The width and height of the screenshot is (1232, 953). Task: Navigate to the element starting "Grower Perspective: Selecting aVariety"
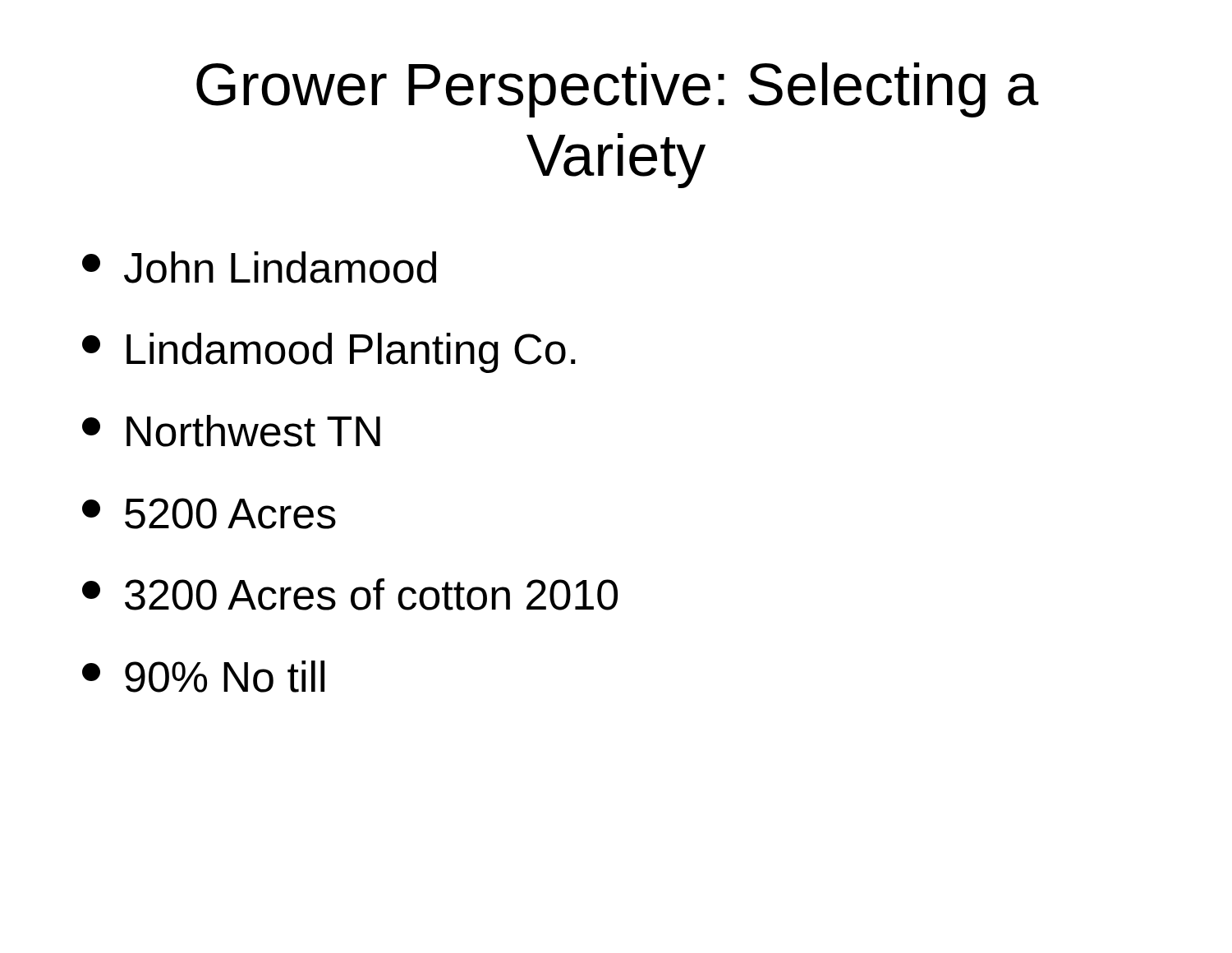click(616, 120)
